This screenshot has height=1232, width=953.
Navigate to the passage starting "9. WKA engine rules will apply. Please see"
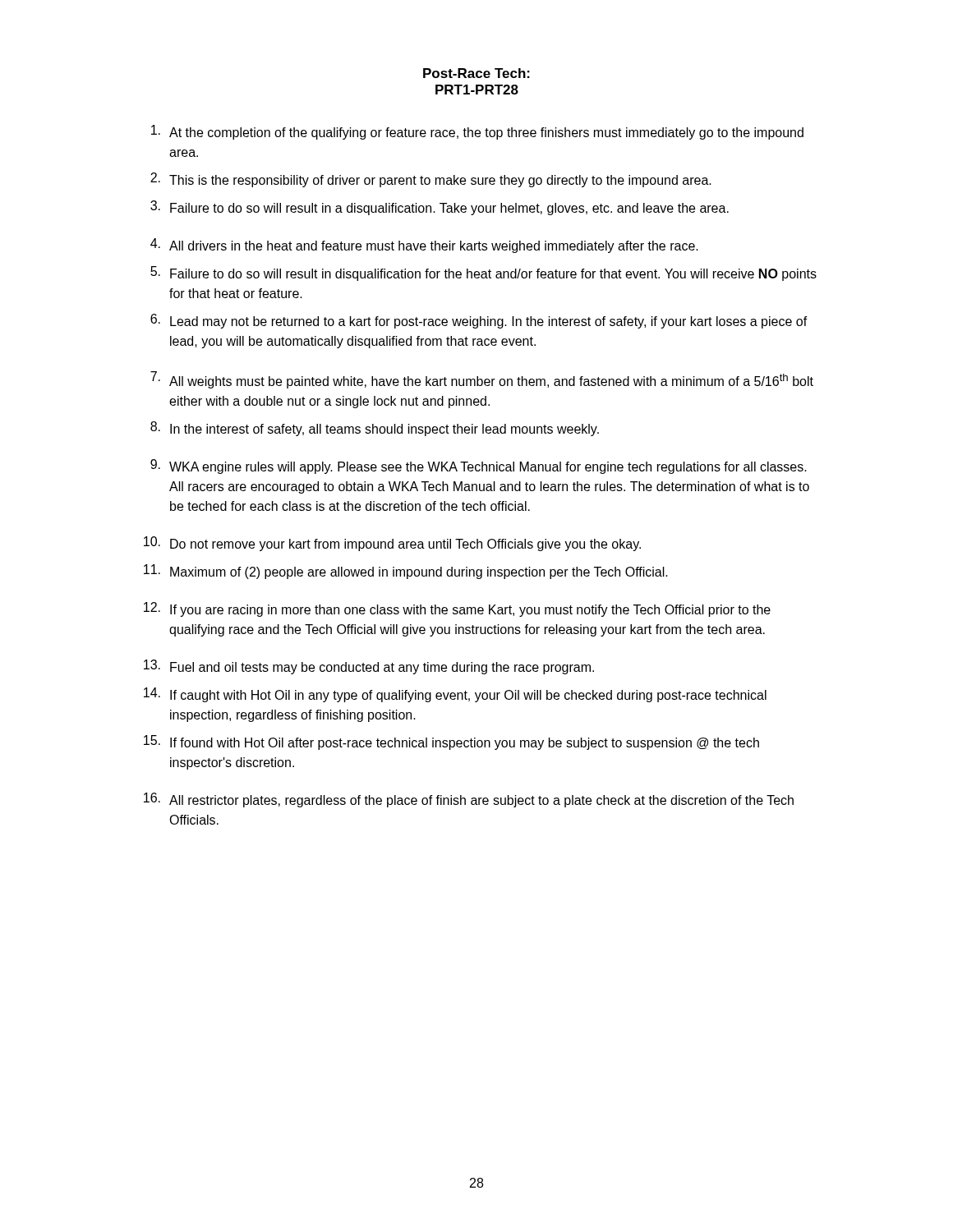coord(476,487)
